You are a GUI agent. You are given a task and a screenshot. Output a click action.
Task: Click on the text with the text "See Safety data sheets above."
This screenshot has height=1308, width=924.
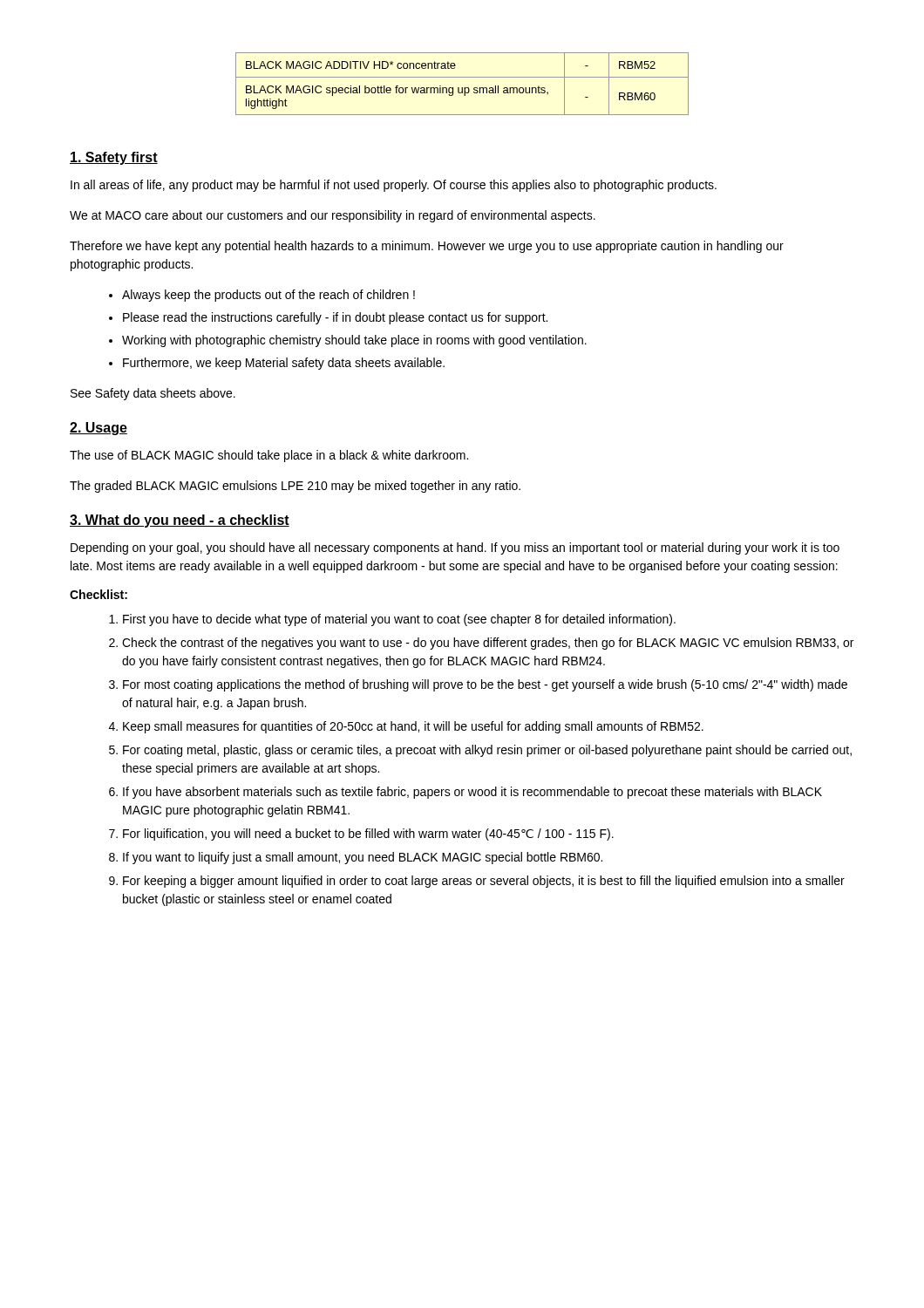pos(153,394)
